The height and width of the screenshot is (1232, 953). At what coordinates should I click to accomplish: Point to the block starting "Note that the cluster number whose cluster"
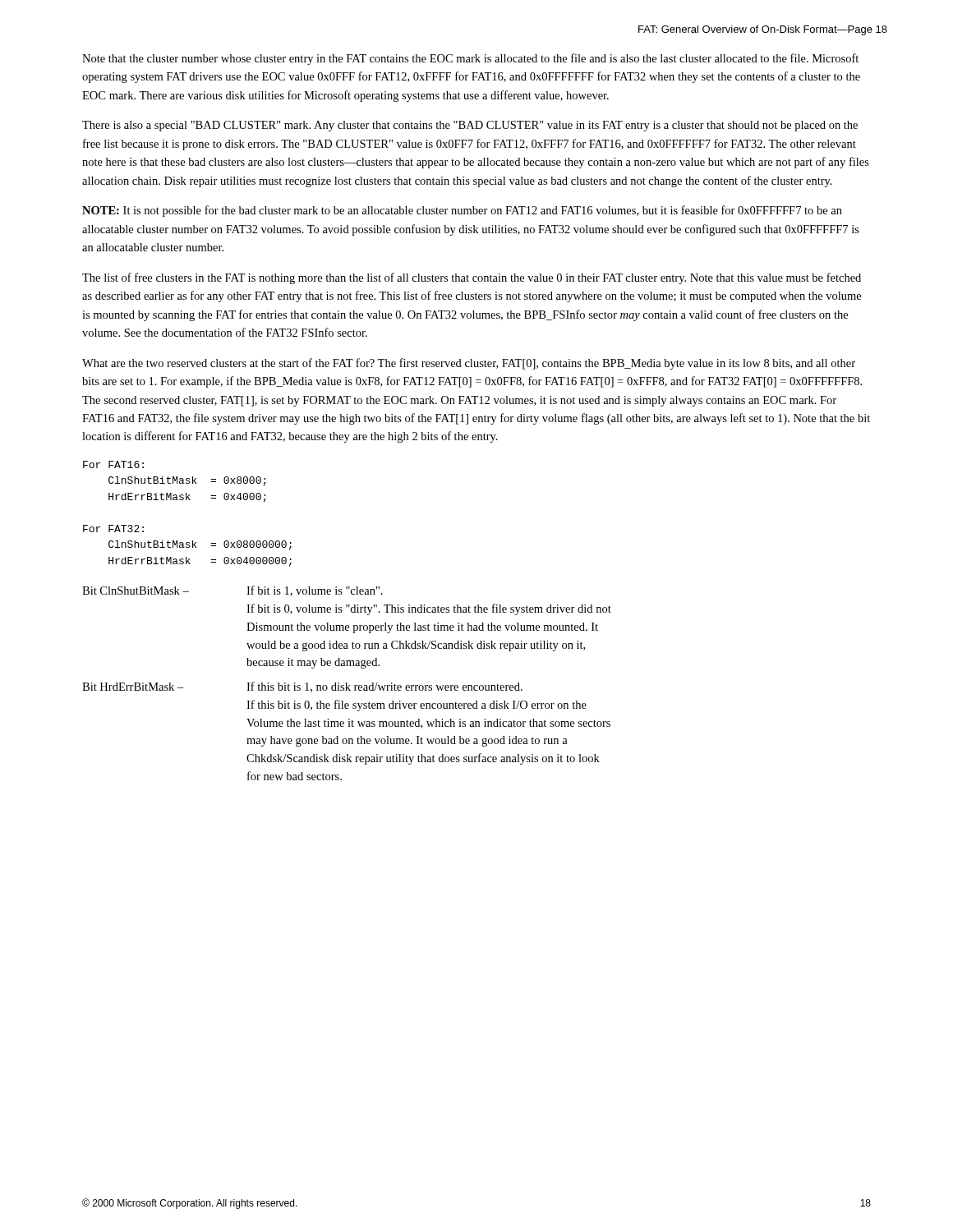(x=471, y=77)
